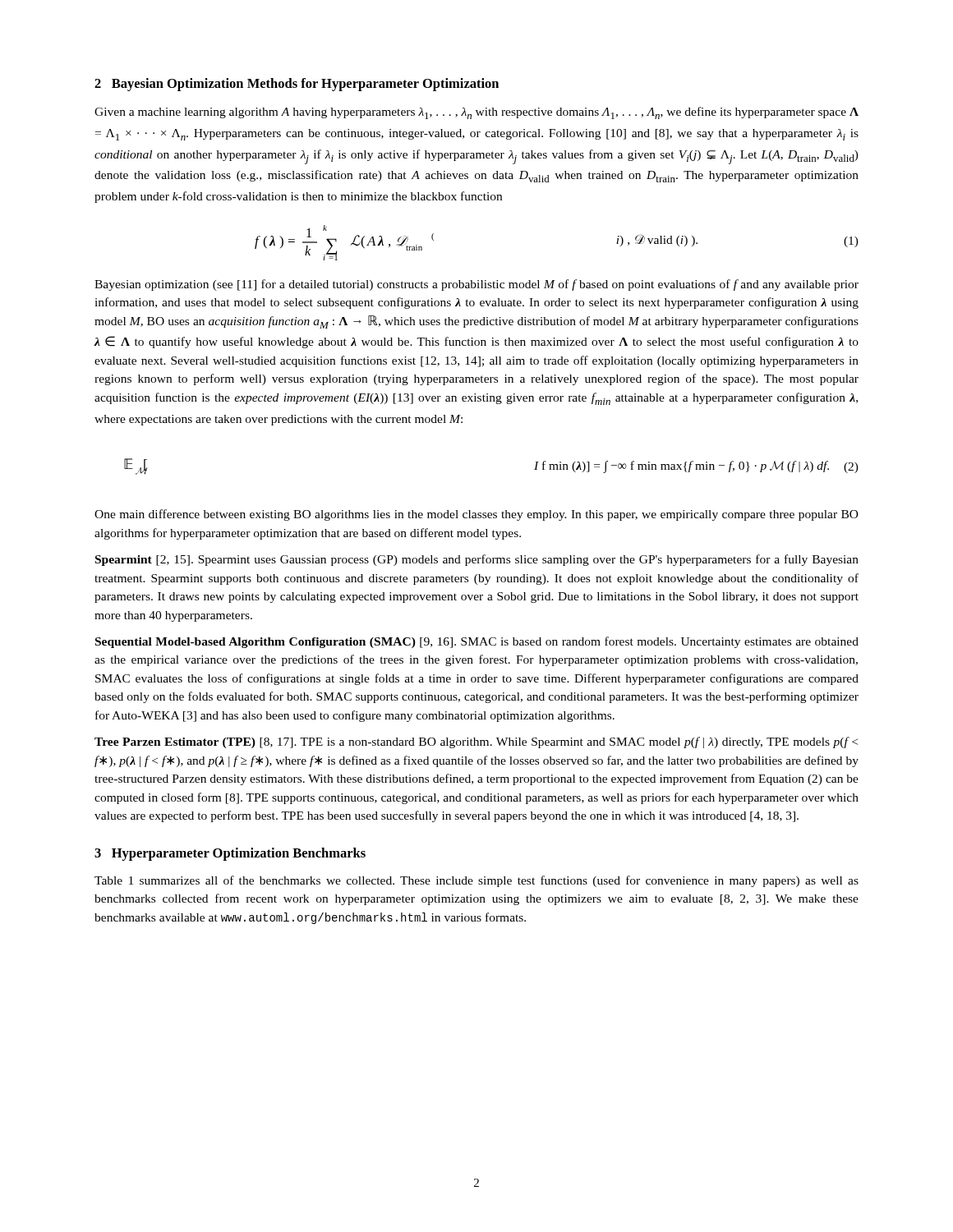Locate the block of text that opens with "Sequential Model-based Algorithm Configuration (SMAC) [9,"
Screen dimensions: 1232x953
(476, 678)
